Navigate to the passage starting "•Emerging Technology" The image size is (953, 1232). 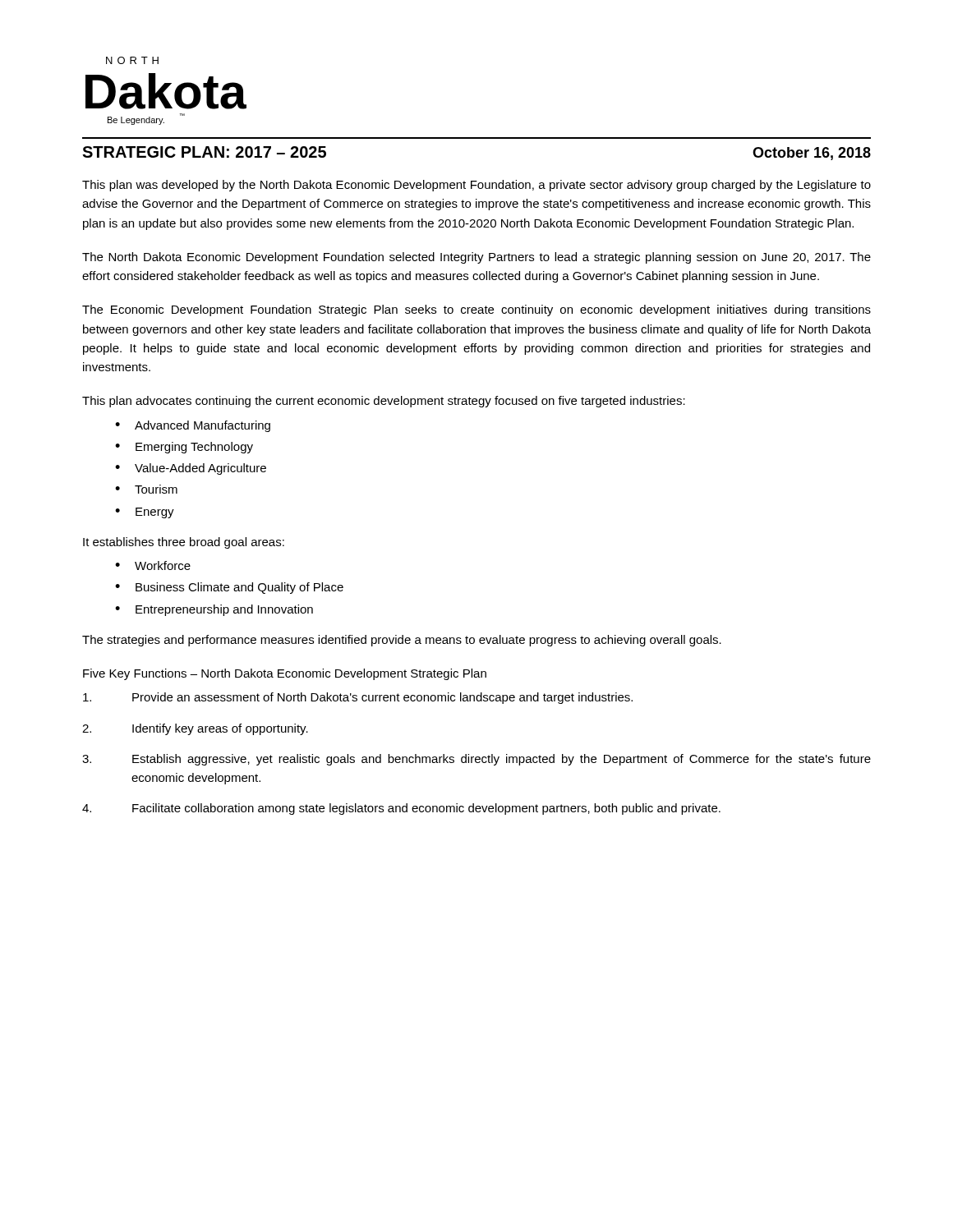184,446
